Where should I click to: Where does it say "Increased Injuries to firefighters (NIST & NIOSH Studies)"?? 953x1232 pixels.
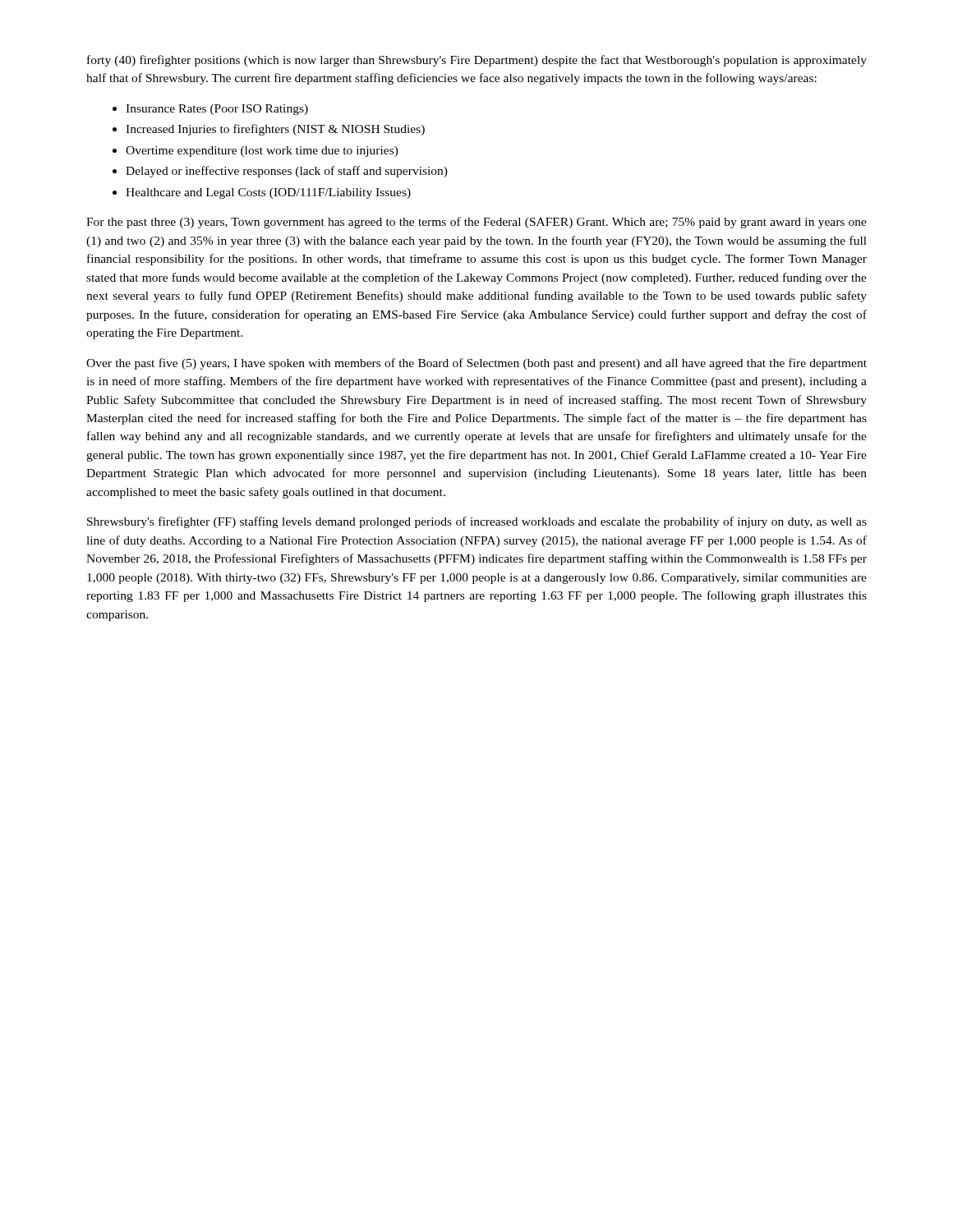275,129
